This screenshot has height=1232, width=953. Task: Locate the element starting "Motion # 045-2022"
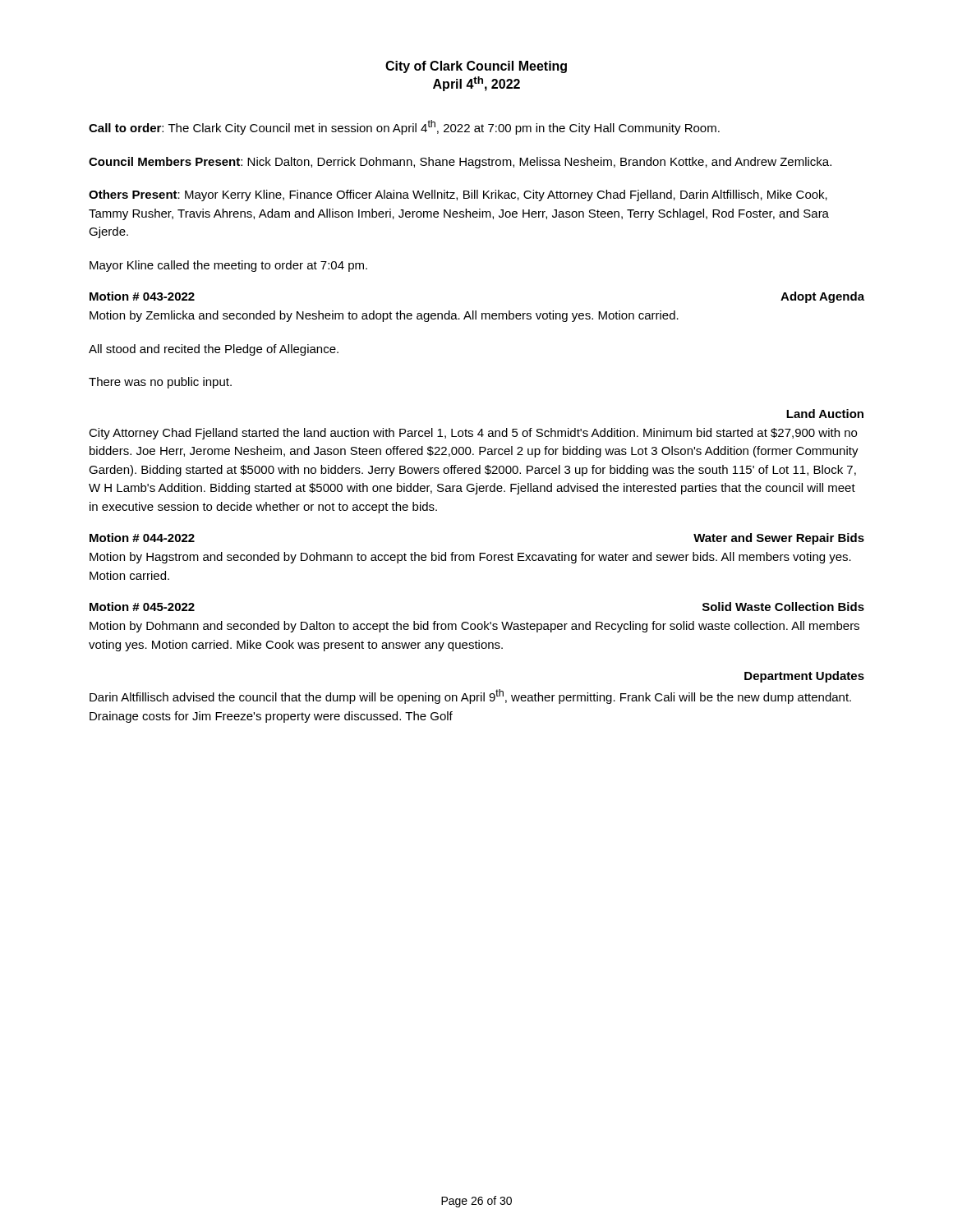(x=142, y=607)
